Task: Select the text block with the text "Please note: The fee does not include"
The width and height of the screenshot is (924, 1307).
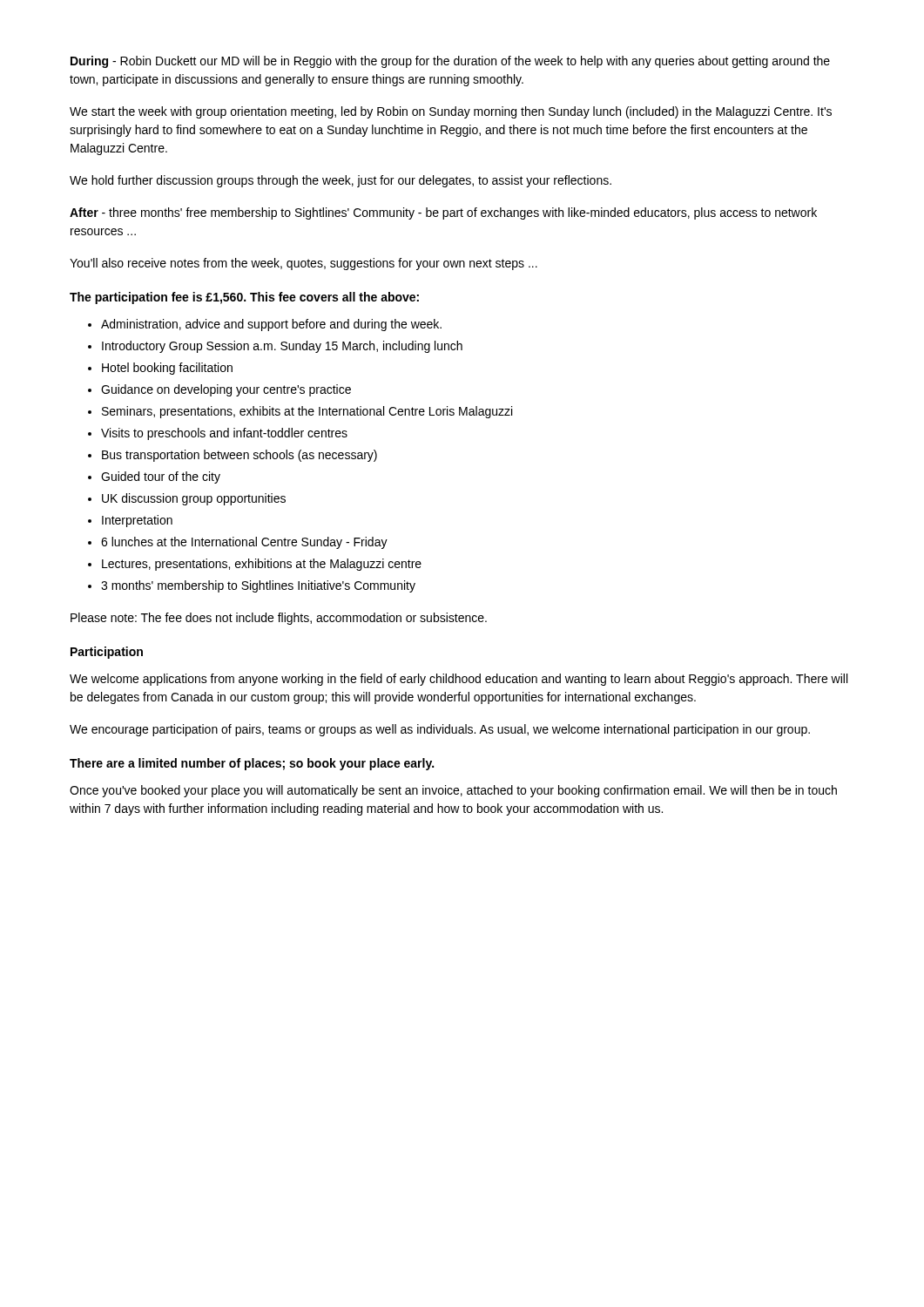Action: 279,618
